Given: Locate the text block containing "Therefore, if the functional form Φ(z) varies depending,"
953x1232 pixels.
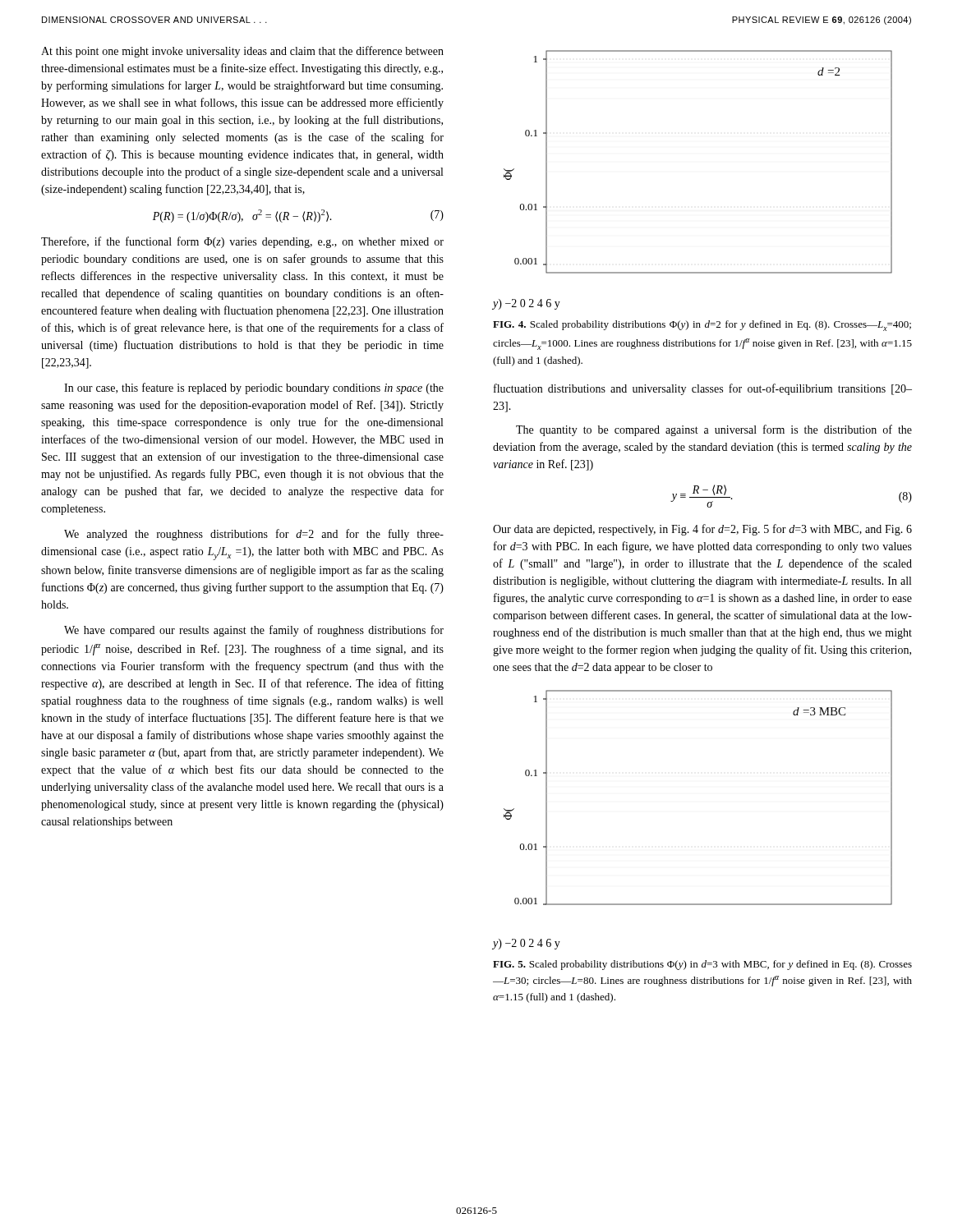Looking at the screenshot, I should 242,532.
